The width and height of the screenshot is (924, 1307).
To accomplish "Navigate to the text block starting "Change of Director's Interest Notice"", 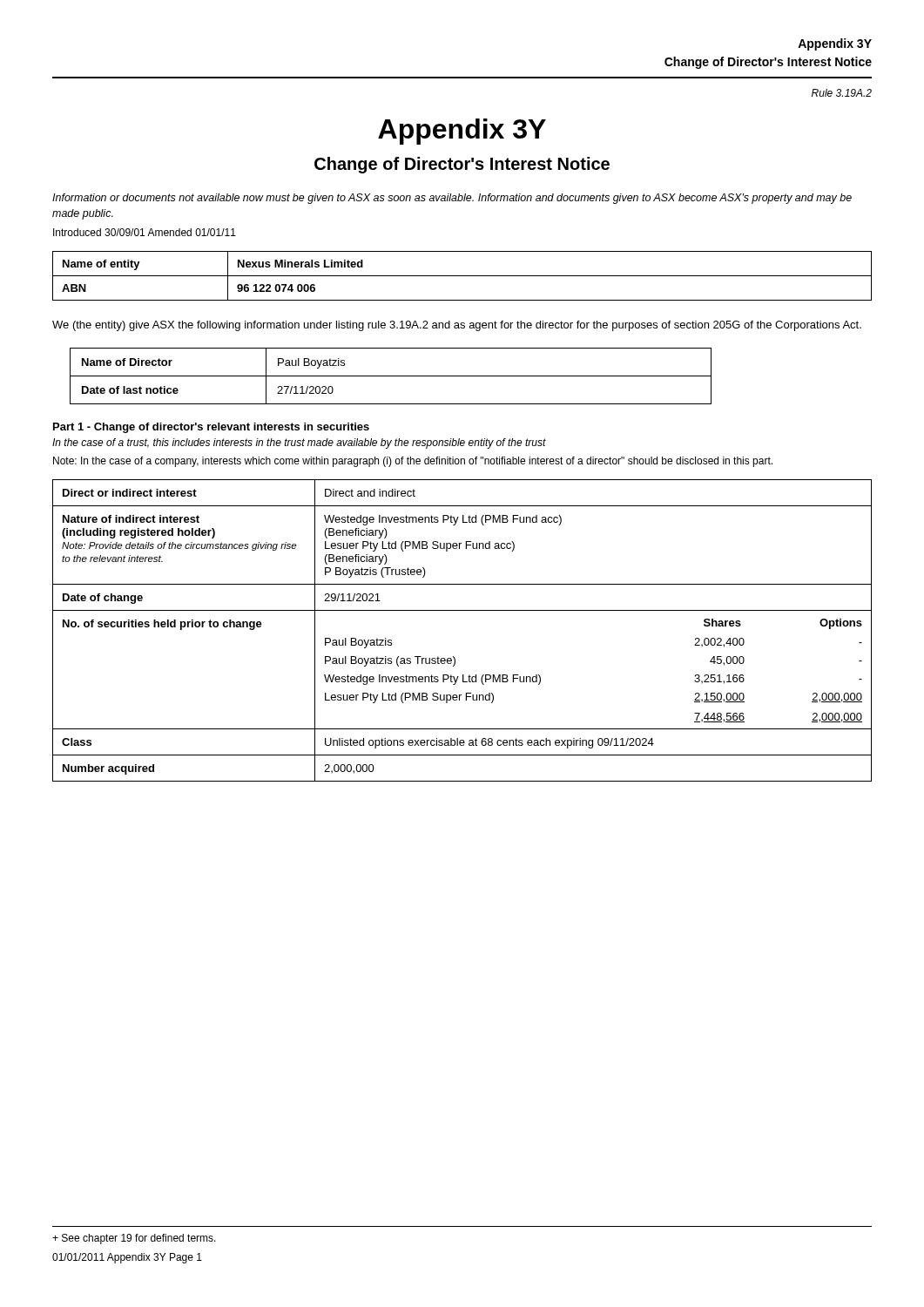I will pos(462,164).
